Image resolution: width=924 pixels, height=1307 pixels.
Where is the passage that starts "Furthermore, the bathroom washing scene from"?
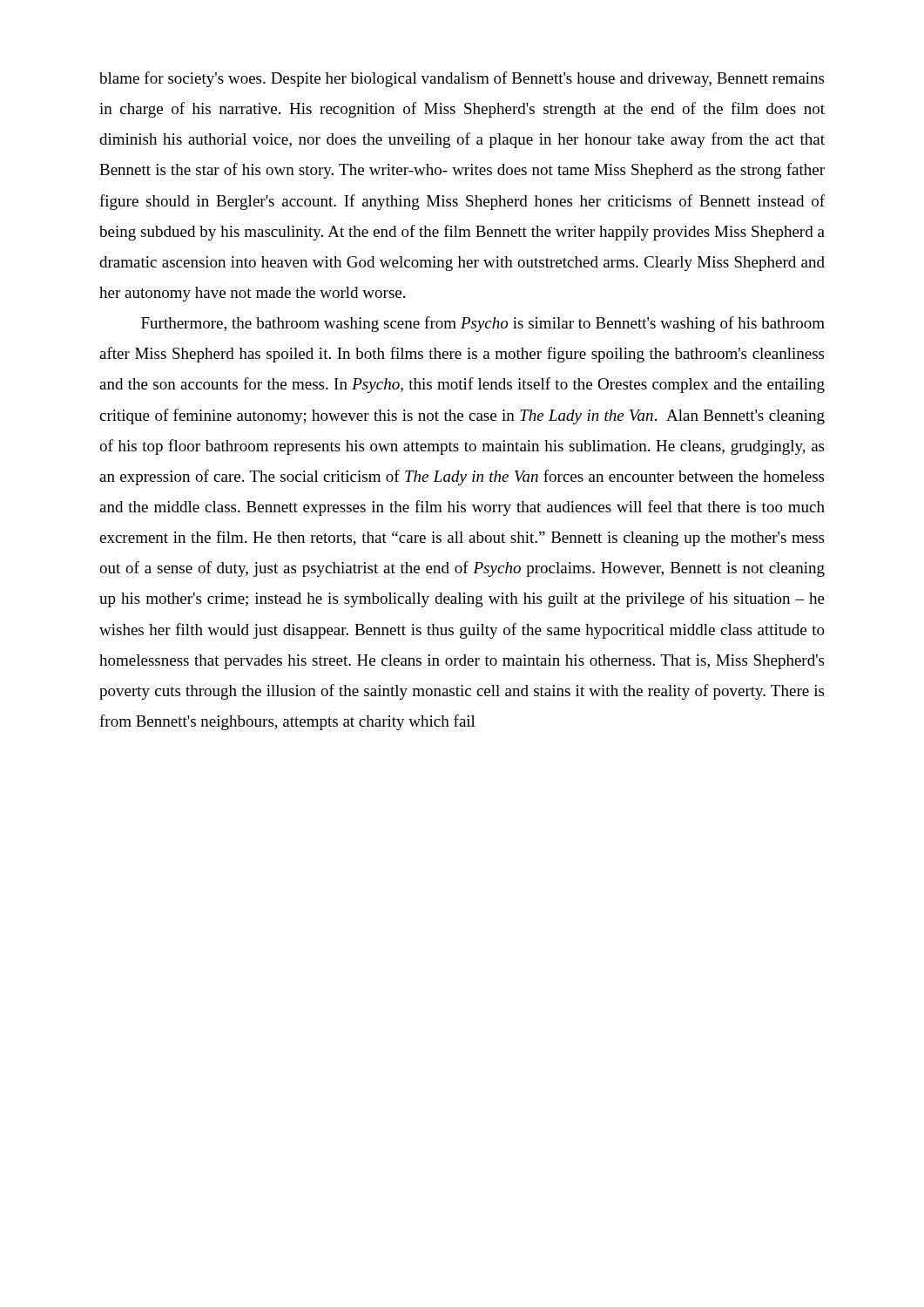tap(462, 522)
